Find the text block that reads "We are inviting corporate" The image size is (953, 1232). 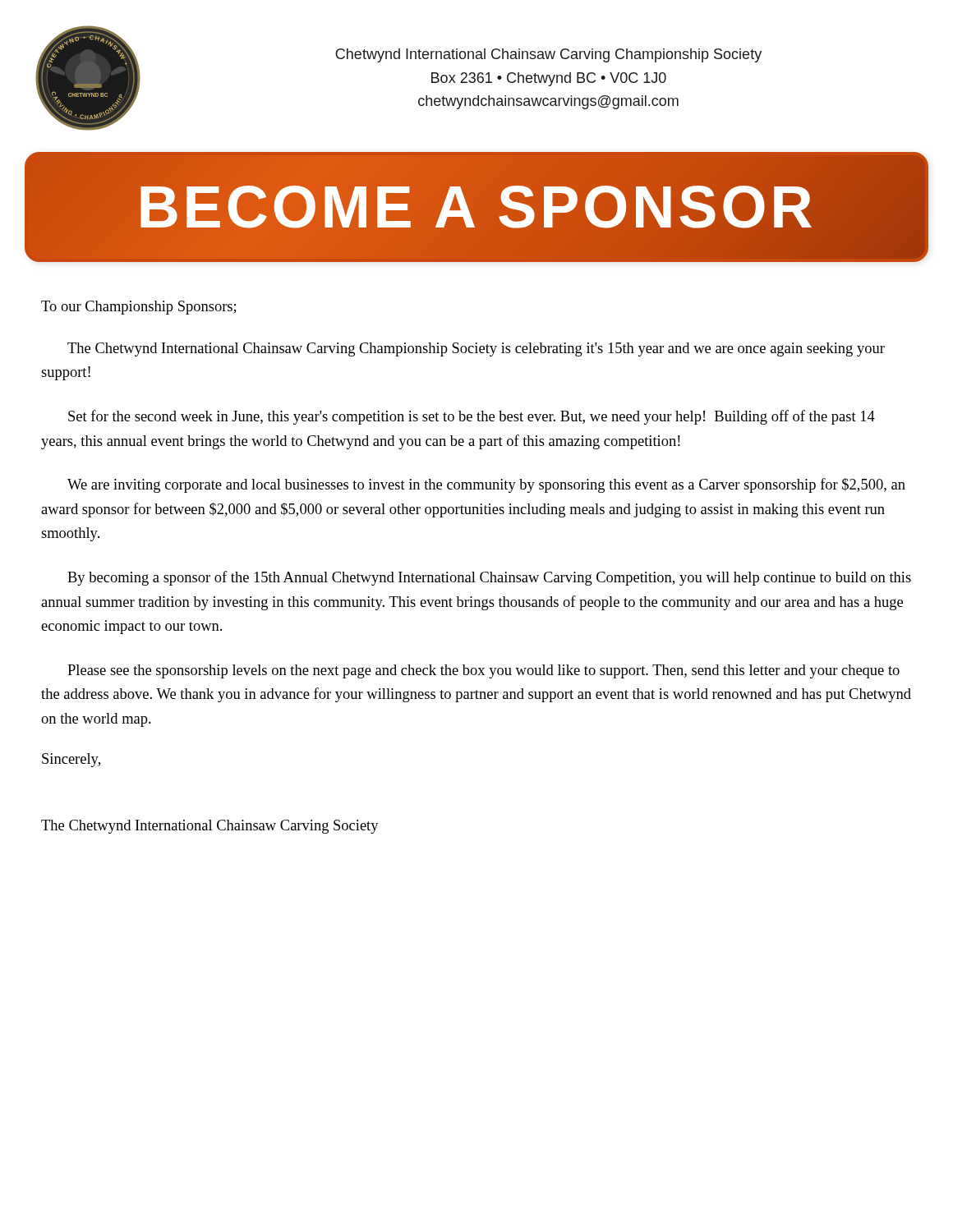click(473, 509)
